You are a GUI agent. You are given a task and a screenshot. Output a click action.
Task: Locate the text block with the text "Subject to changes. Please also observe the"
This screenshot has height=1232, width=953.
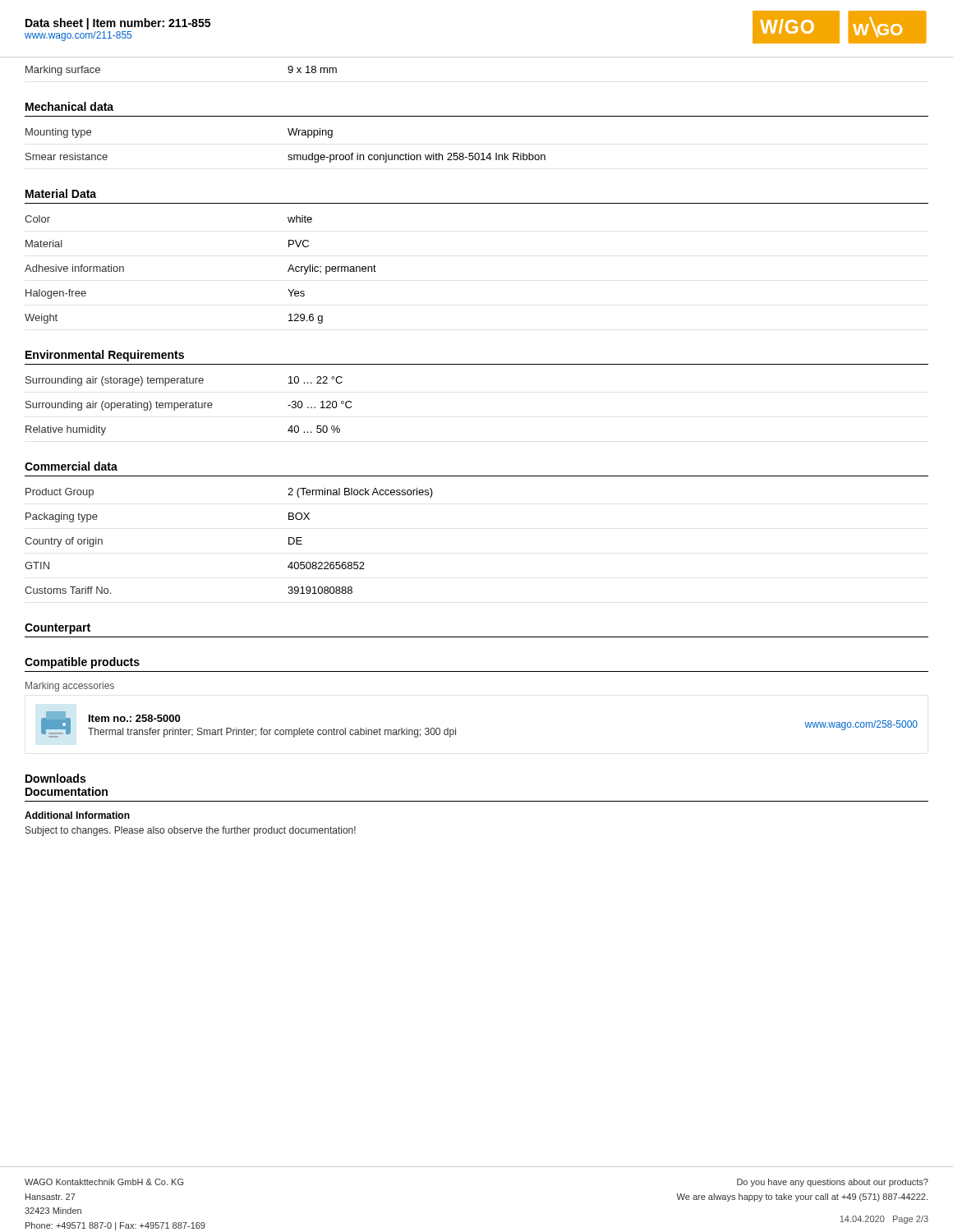pos(190,830)
